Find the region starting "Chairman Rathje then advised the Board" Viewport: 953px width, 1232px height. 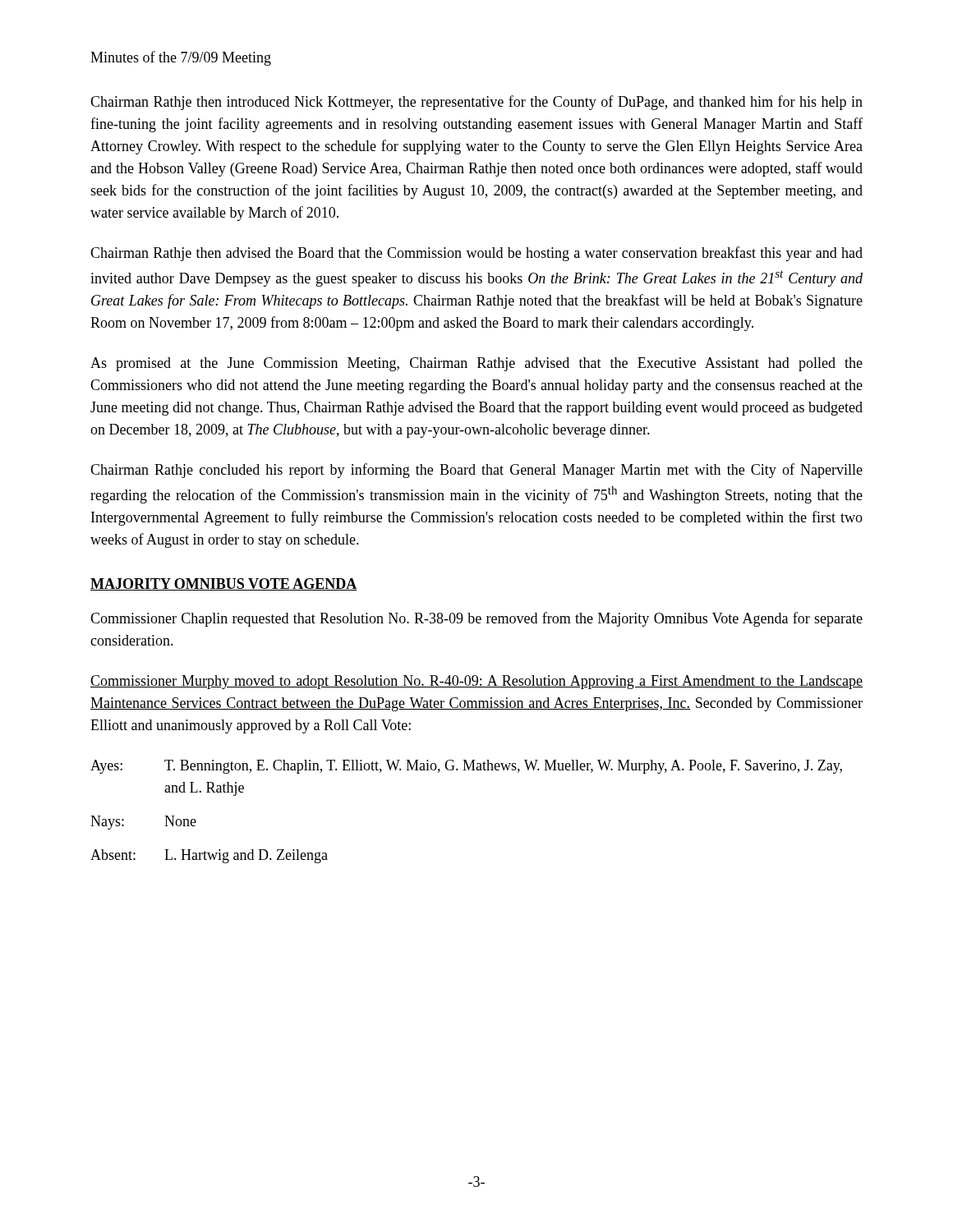[476, 288]
